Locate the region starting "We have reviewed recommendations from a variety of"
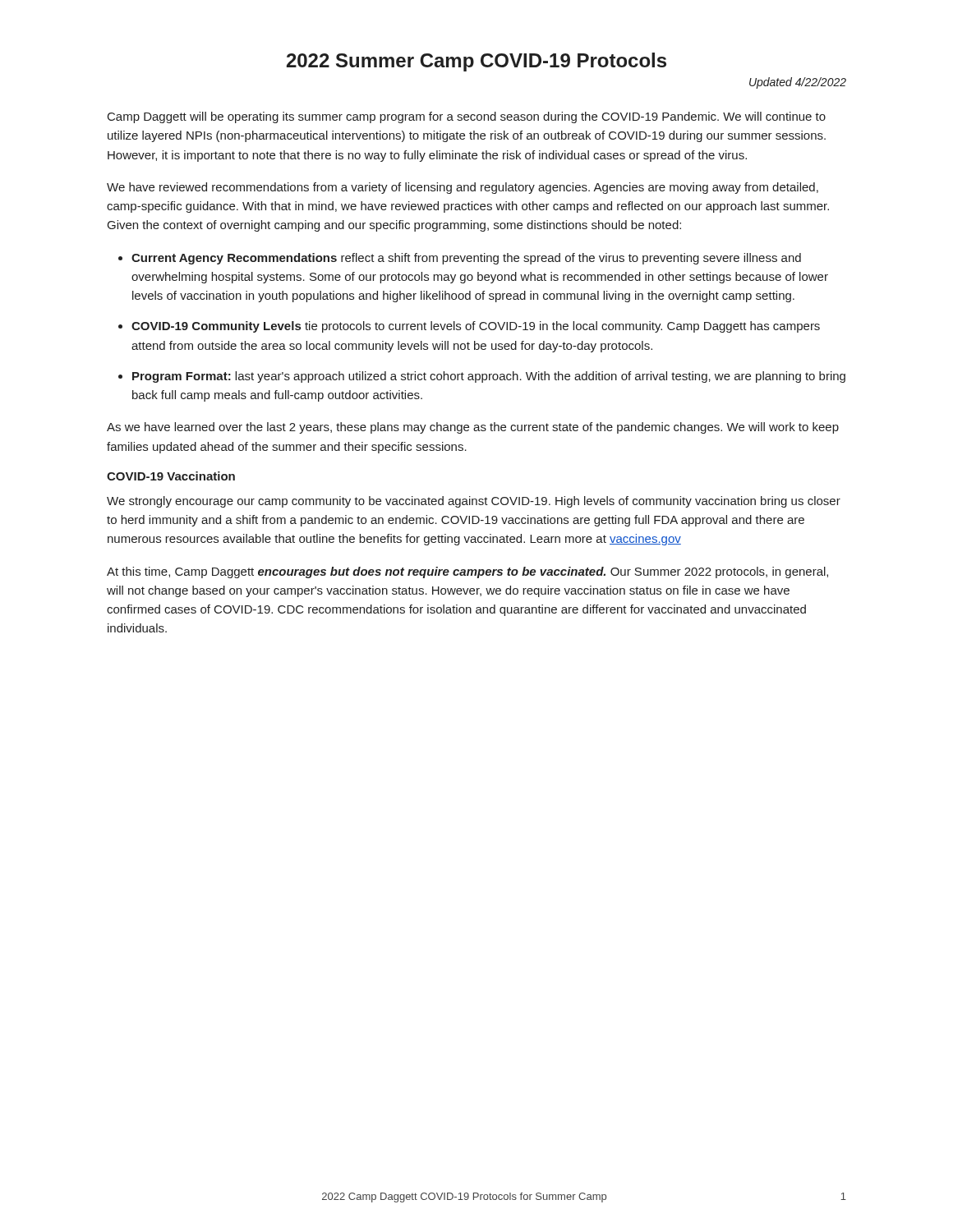Viewport: 953px width, 1232px height. pyautogui.click(x=468, y=206)
